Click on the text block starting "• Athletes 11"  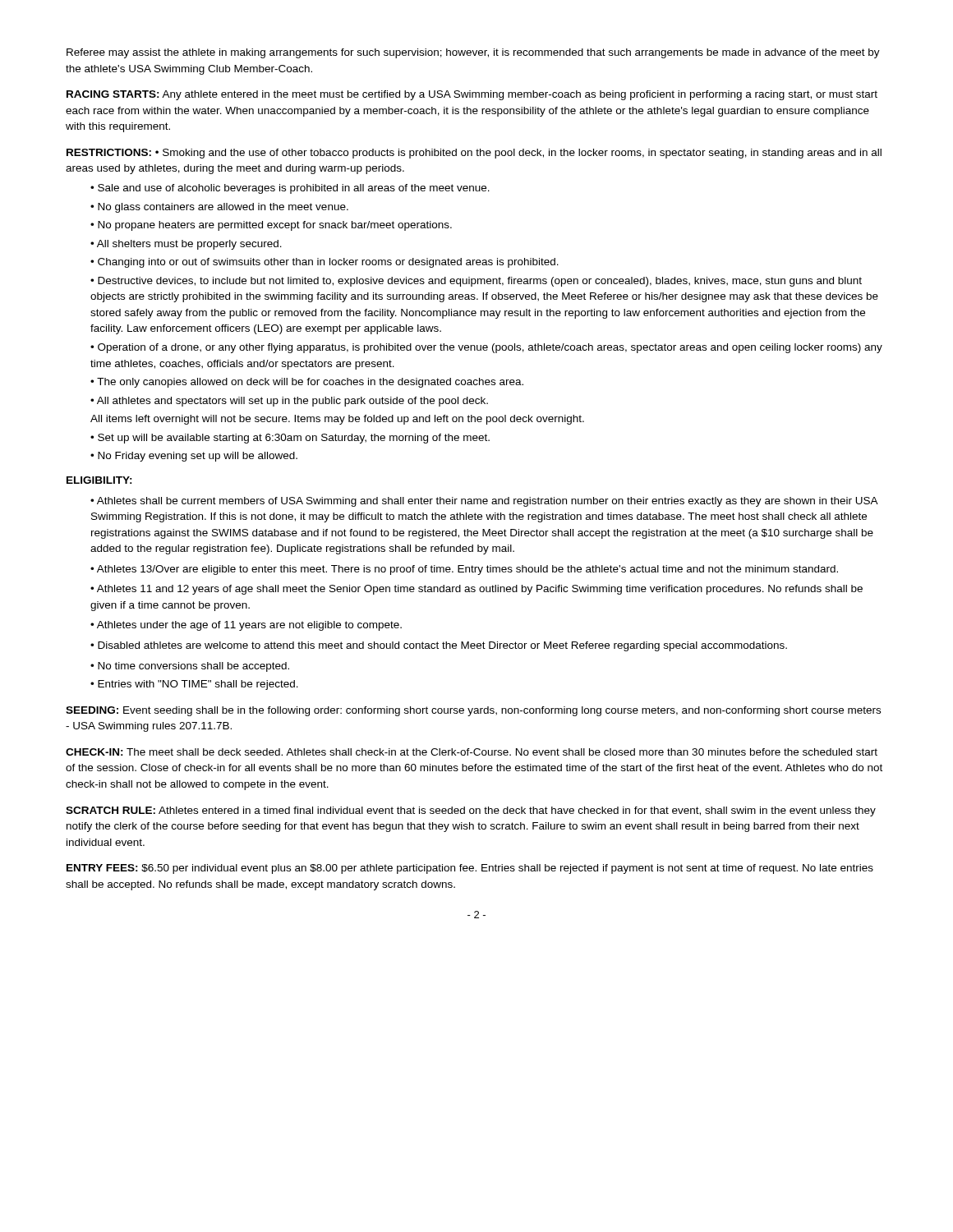[x=477, y=597]
